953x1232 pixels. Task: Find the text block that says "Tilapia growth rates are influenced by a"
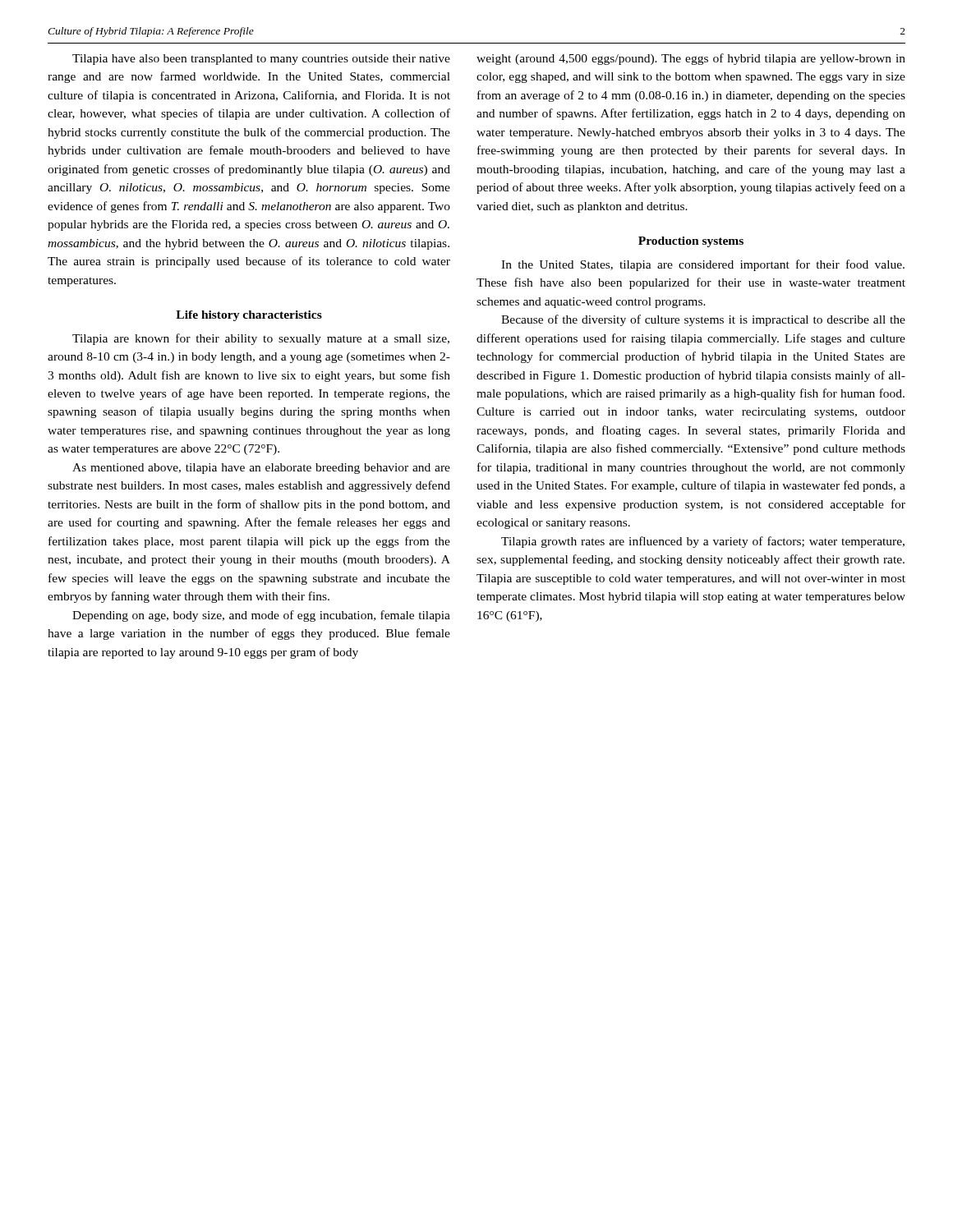point(691,578)
